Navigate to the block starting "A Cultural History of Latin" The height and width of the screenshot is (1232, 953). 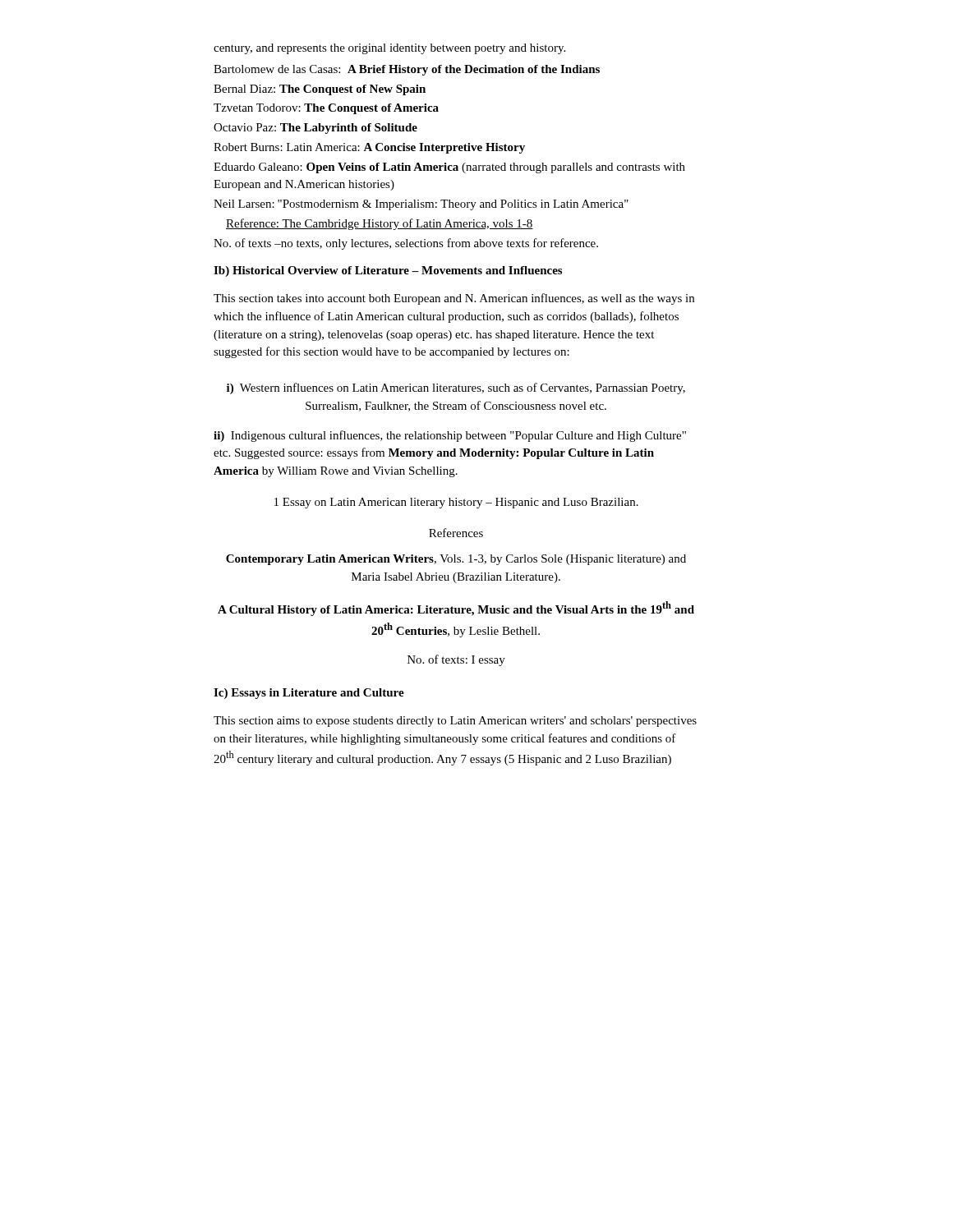(x=456, y=618)
